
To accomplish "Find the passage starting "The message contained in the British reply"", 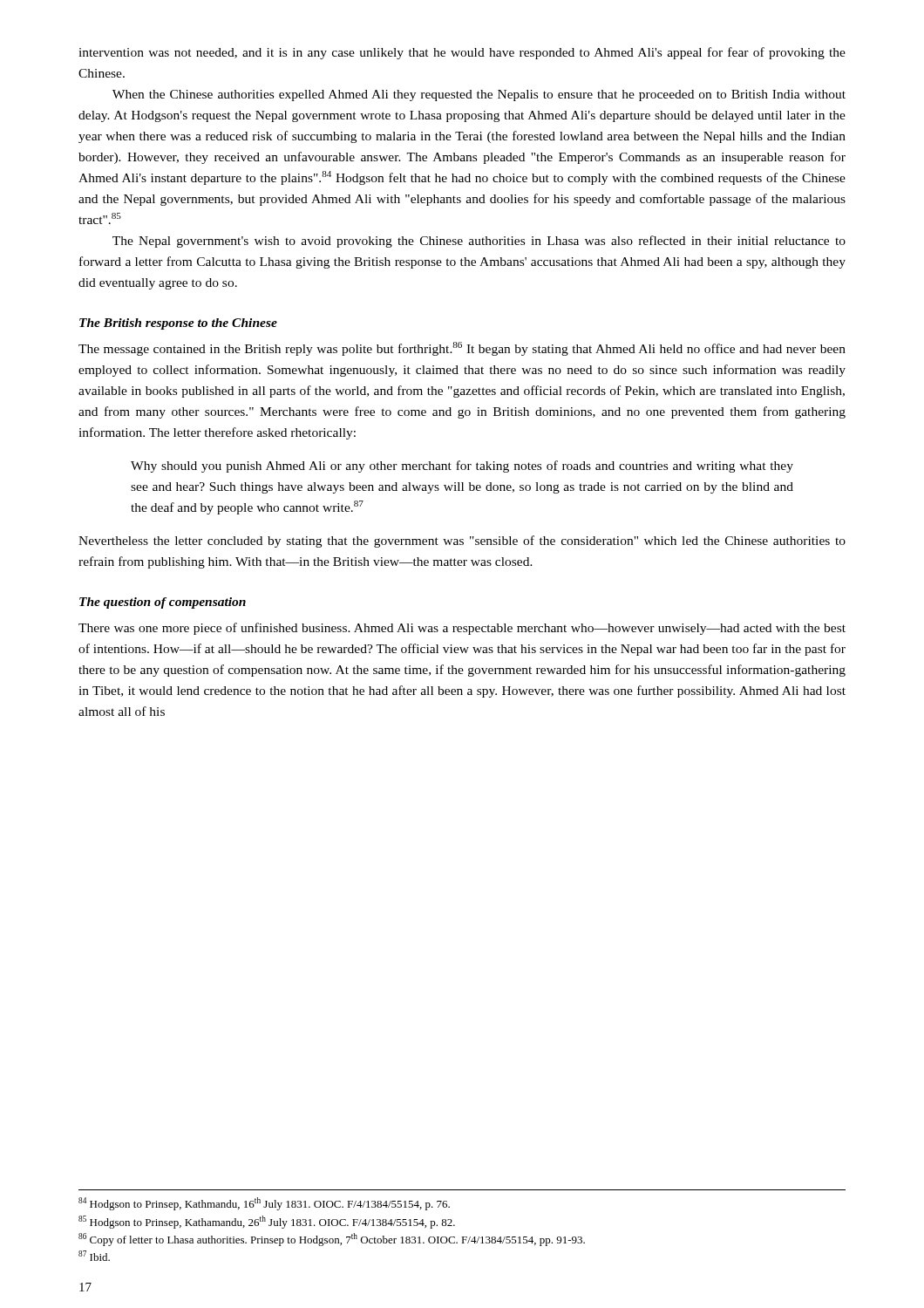I will (462, 391).
